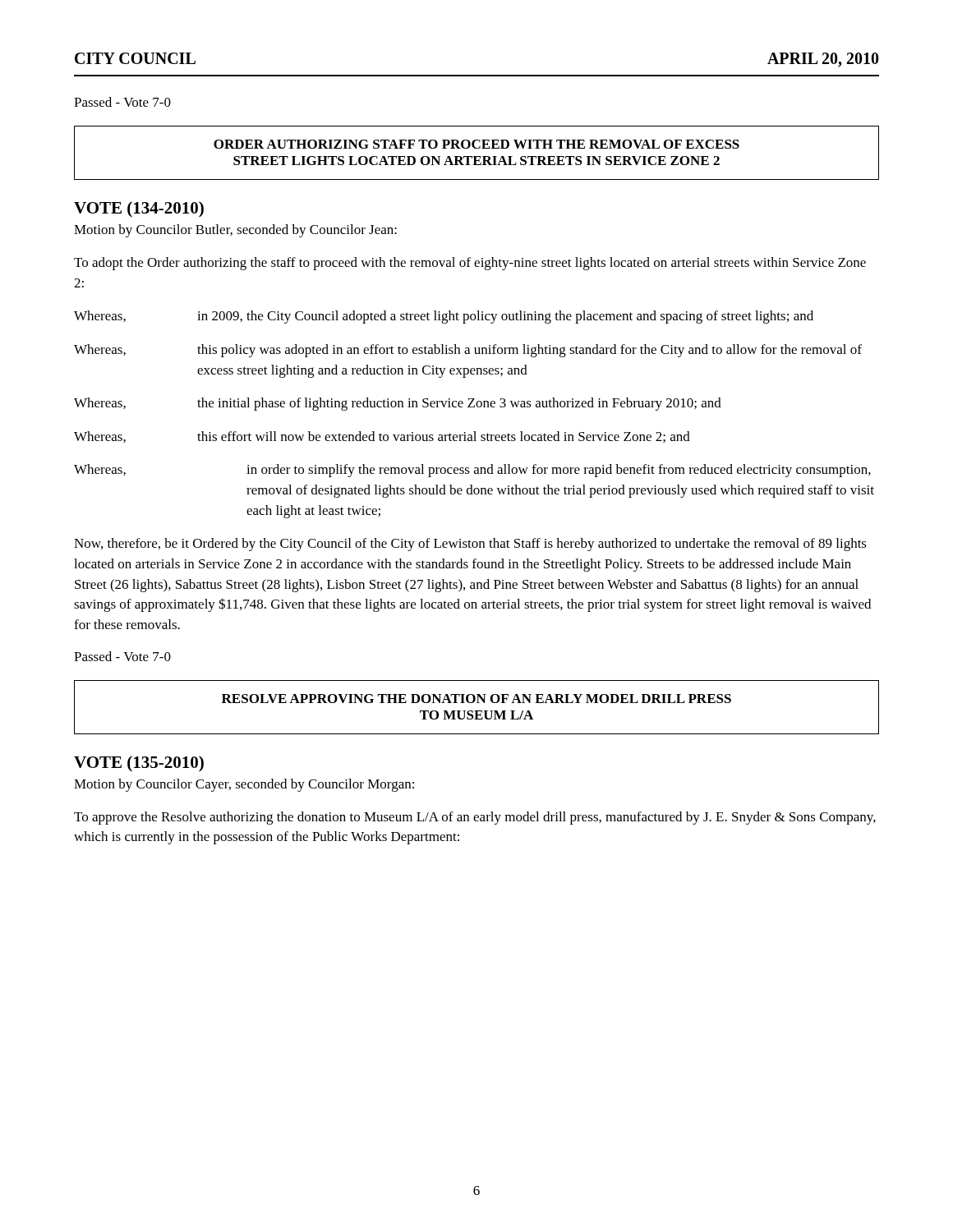
Task: Find the block on this page that starts "Whereas, this policy was adopted"
Action: tap(476, 360)
